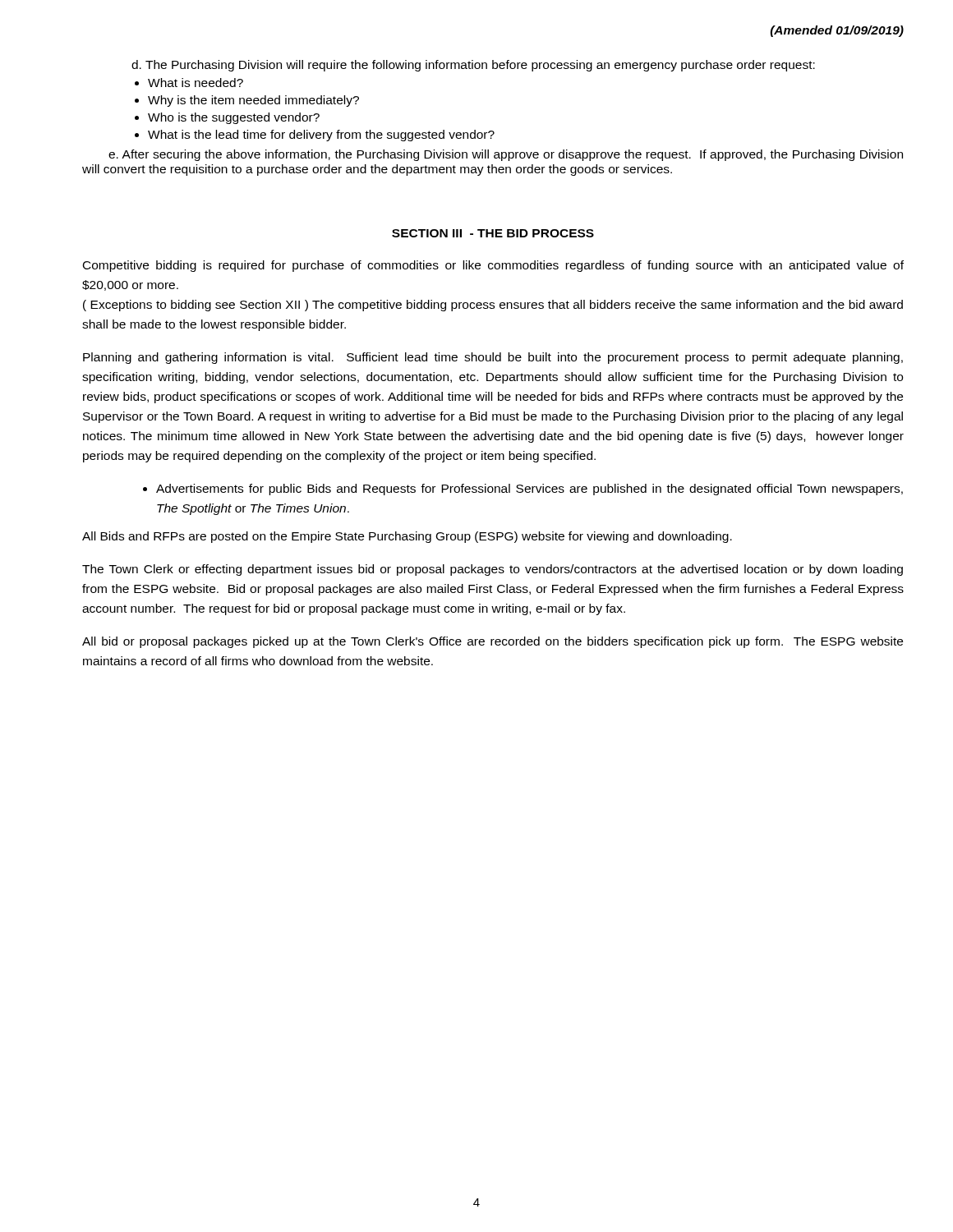Where is the passage that starts "Advertisements for public Bids and"?
Screen dimensions: 1232x953
tap(518, 499)
